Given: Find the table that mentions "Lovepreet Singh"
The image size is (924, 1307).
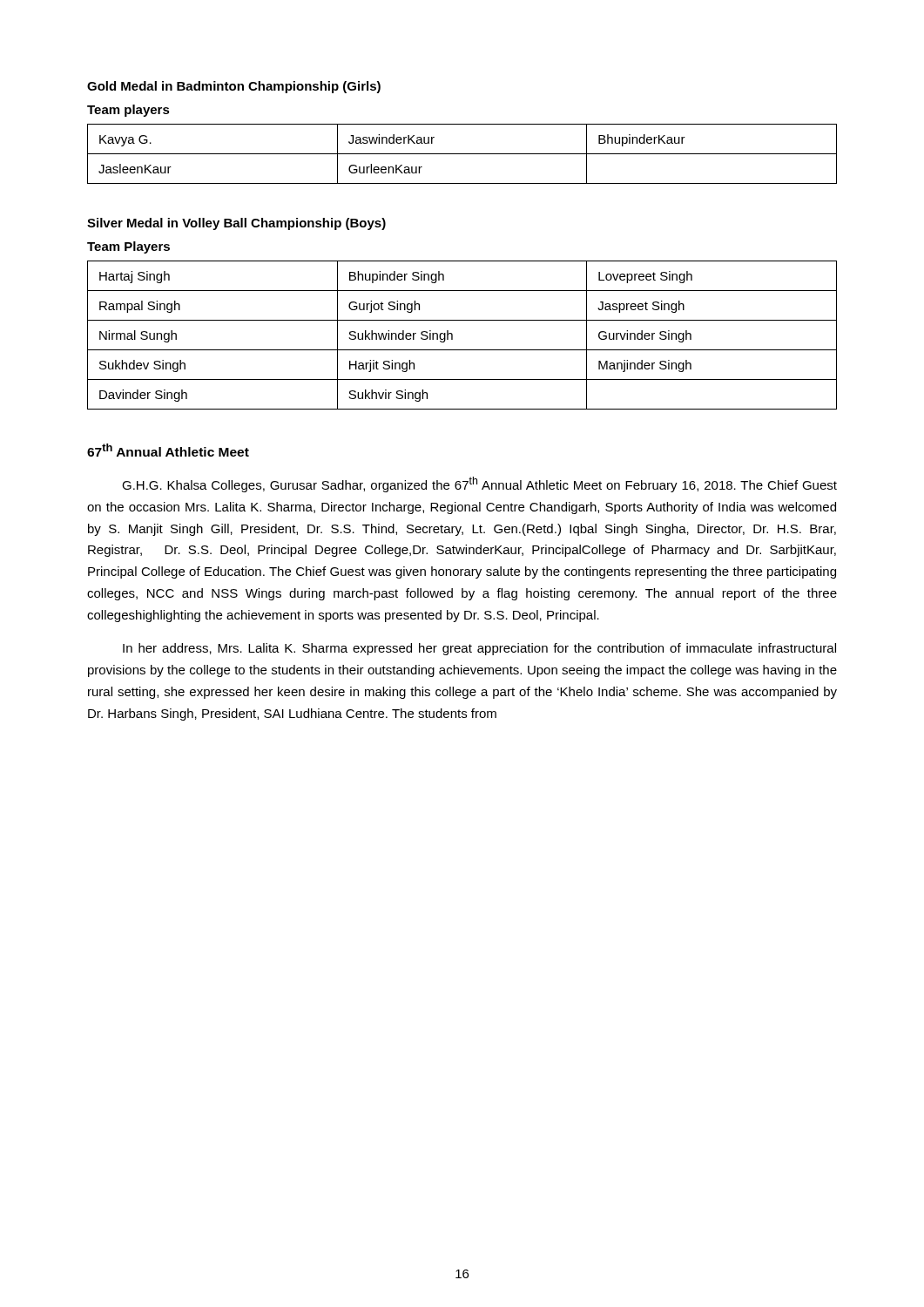Looking at the screenshot, I should point(462,335).
